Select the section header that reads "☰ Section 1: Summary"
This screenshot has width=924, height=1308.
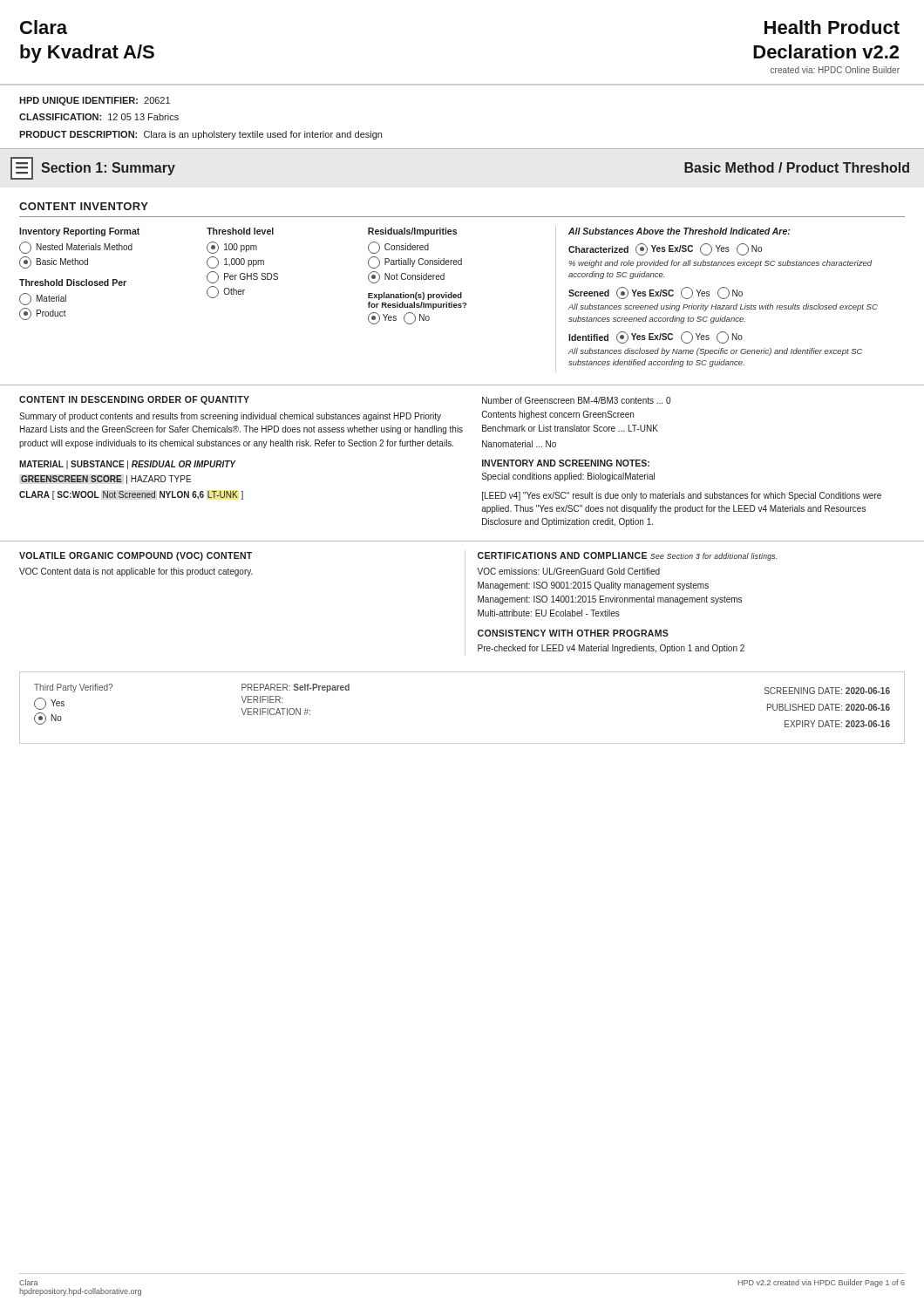[99, 168]
